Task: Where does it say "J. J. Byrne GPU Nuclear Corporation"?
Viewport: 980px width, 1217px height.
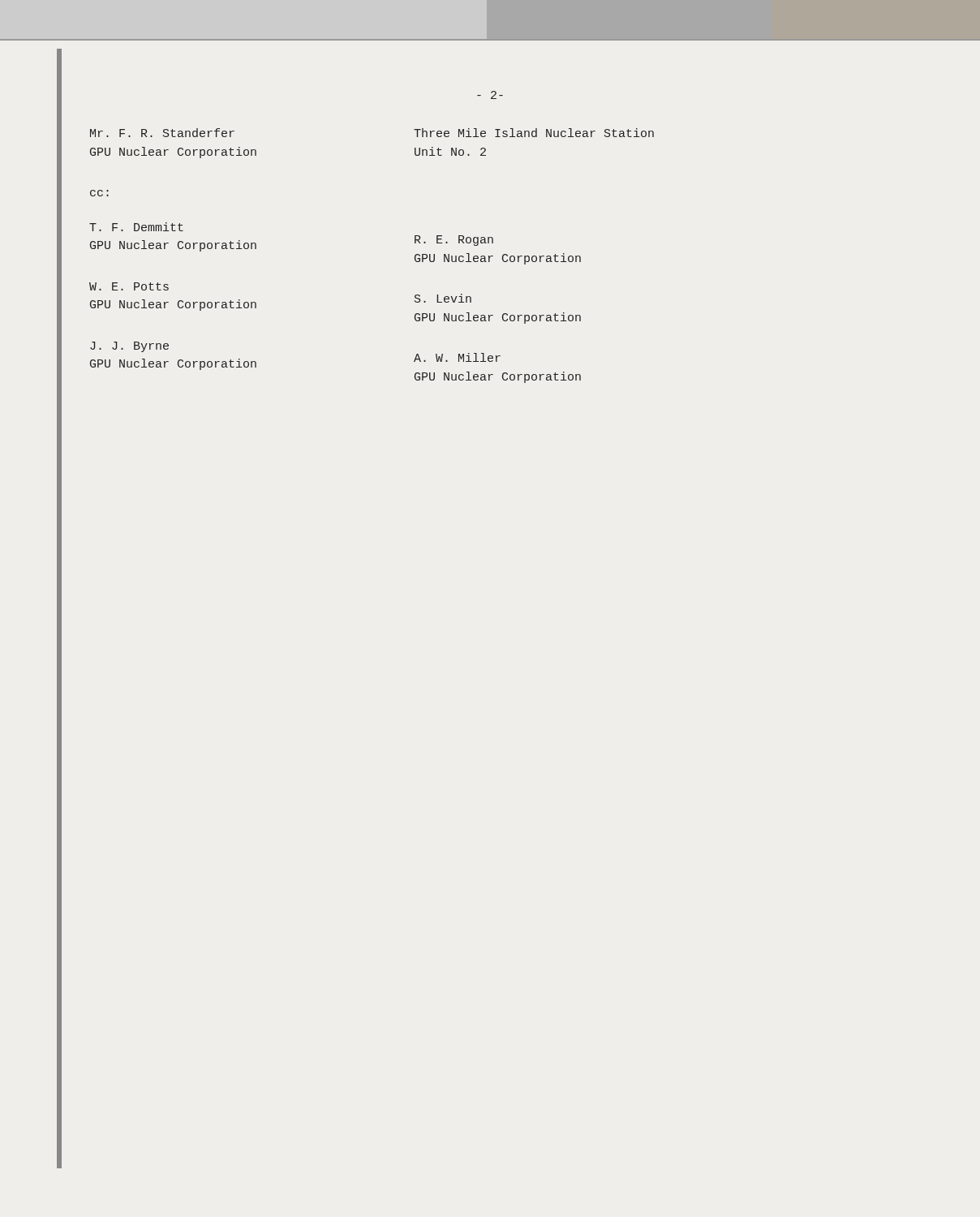Action: pos(173,356)
